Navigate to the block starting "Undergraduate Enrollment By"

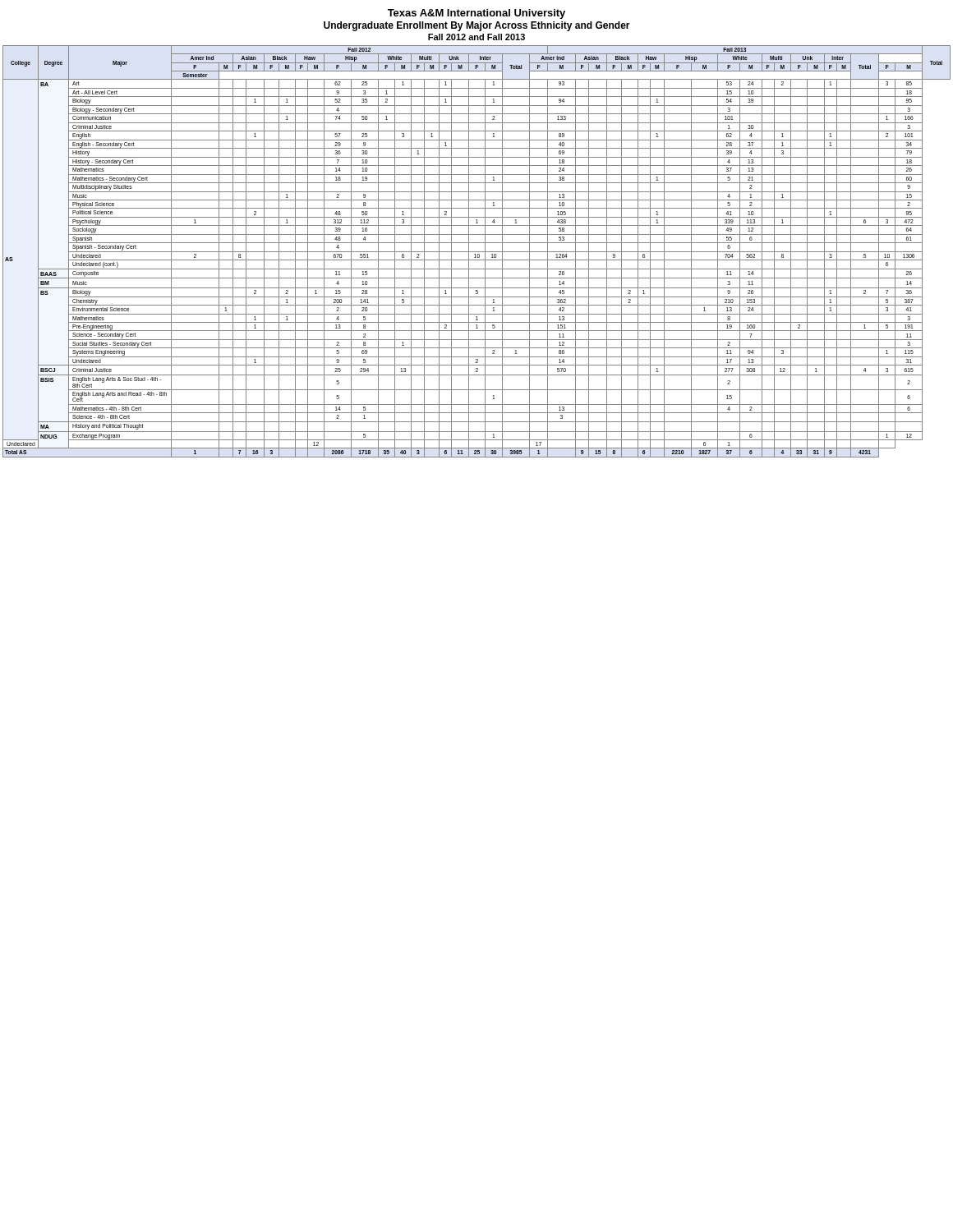pos(476,25)
